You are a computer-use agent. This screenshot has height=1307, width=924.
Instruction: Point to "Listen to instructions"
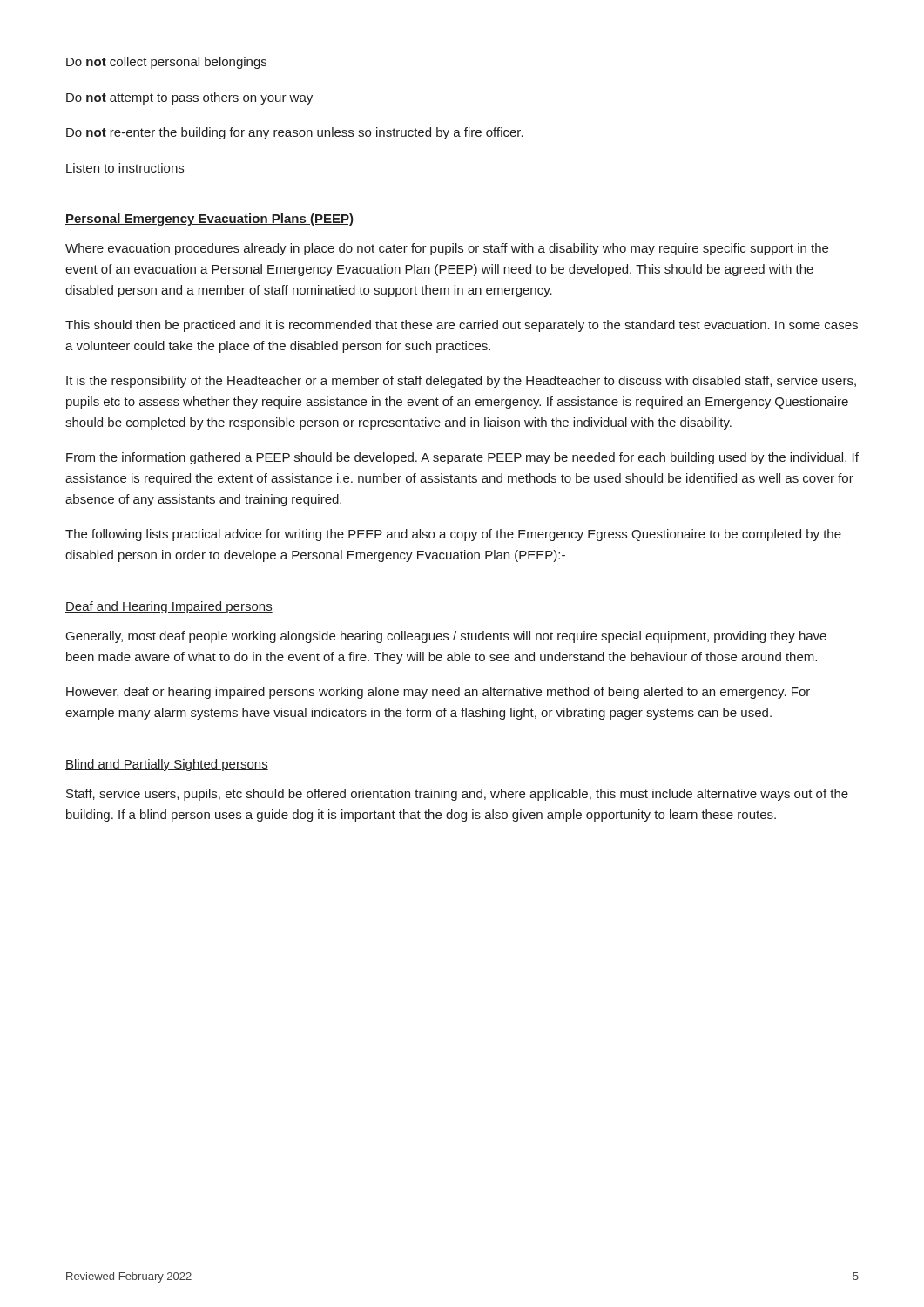coord(125,167)
